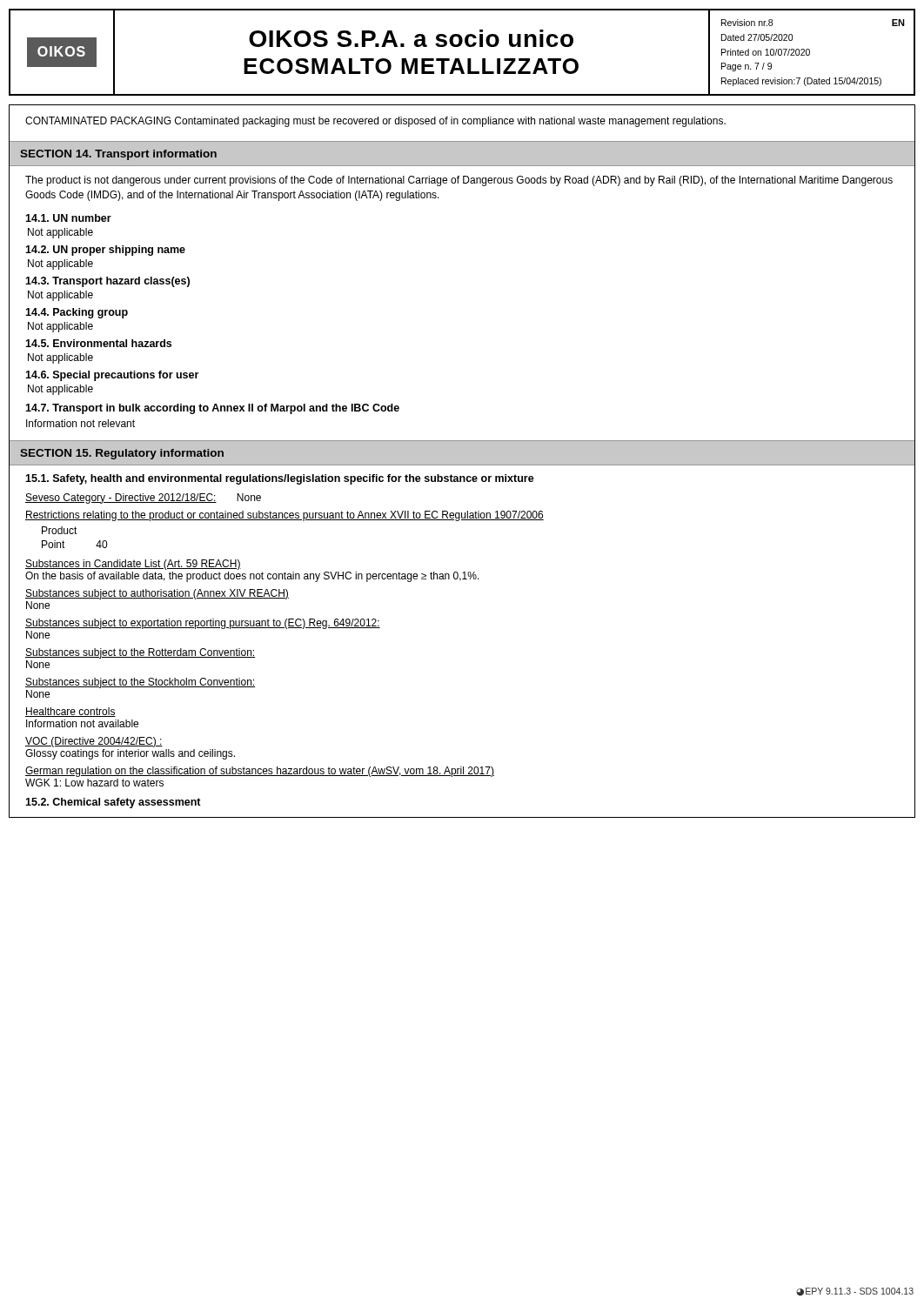
Task: Find the text containing "Substances subject to the Stockholm Convention: None"
Action: (x=140, y=688)
